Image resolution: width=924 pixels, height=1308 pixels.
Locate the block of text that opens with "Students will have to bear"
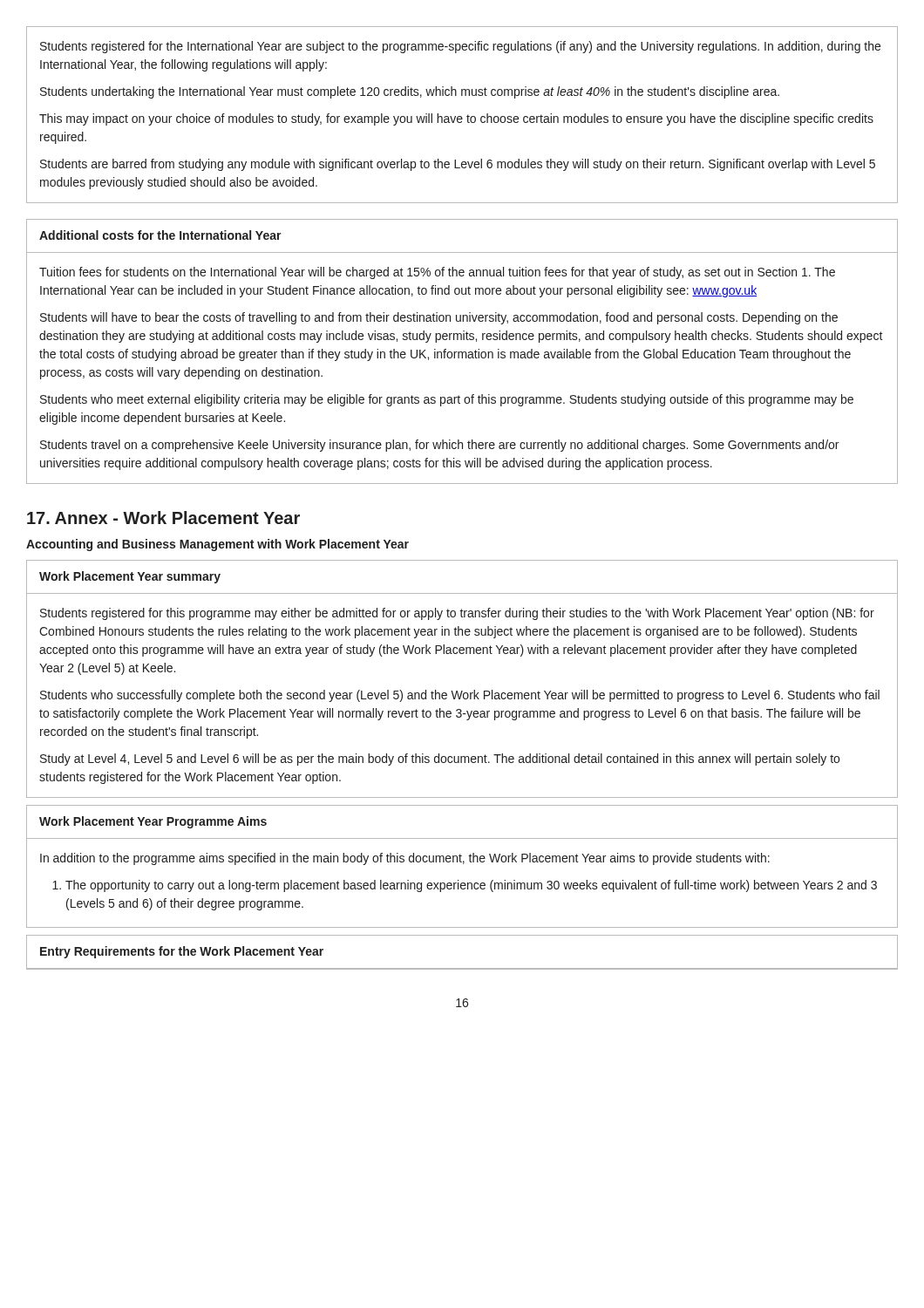tap(462, 345)
